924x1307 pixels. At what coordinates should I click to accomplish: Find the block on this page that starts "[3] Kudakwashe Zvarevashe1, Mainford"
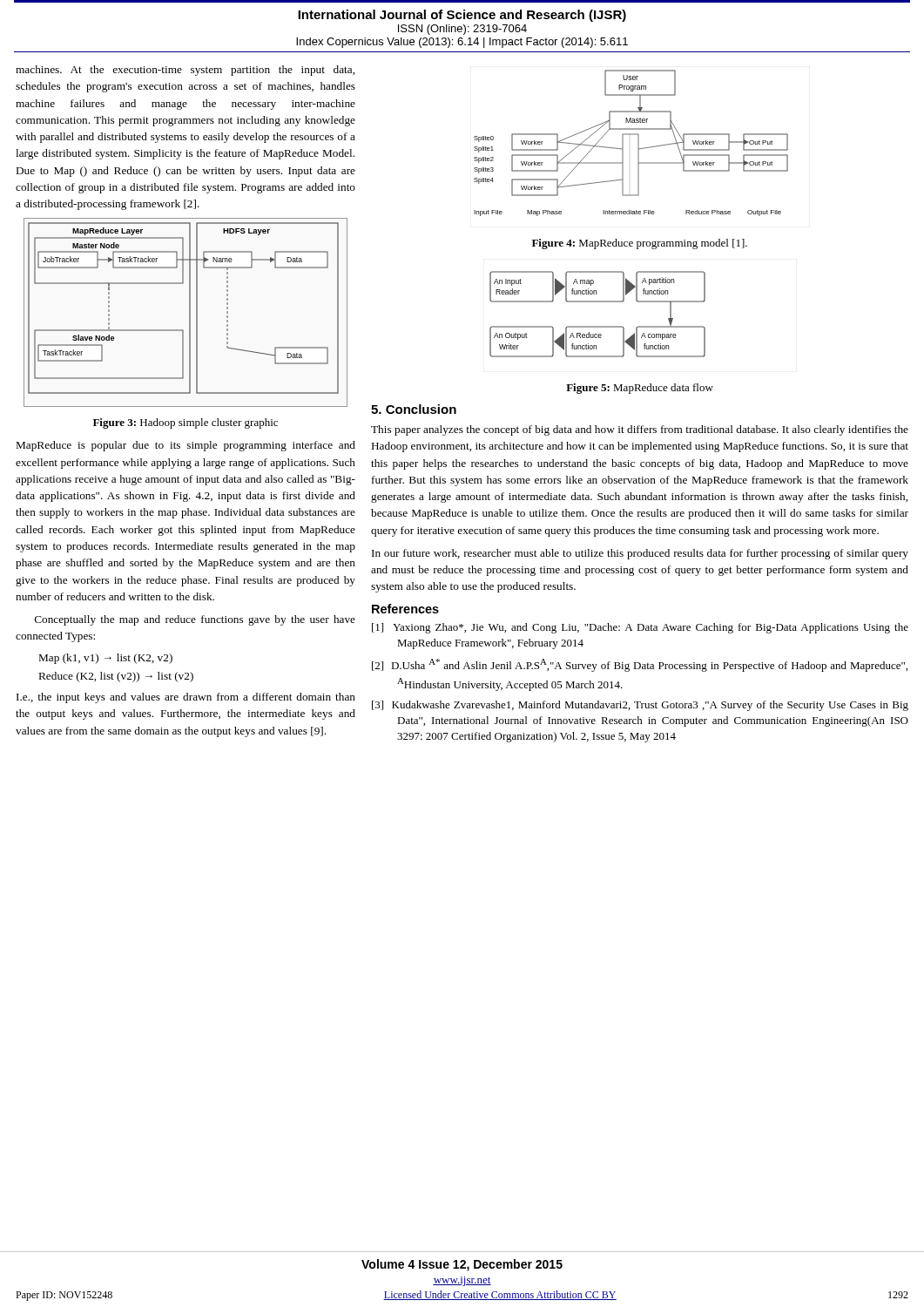coord(640,720)
